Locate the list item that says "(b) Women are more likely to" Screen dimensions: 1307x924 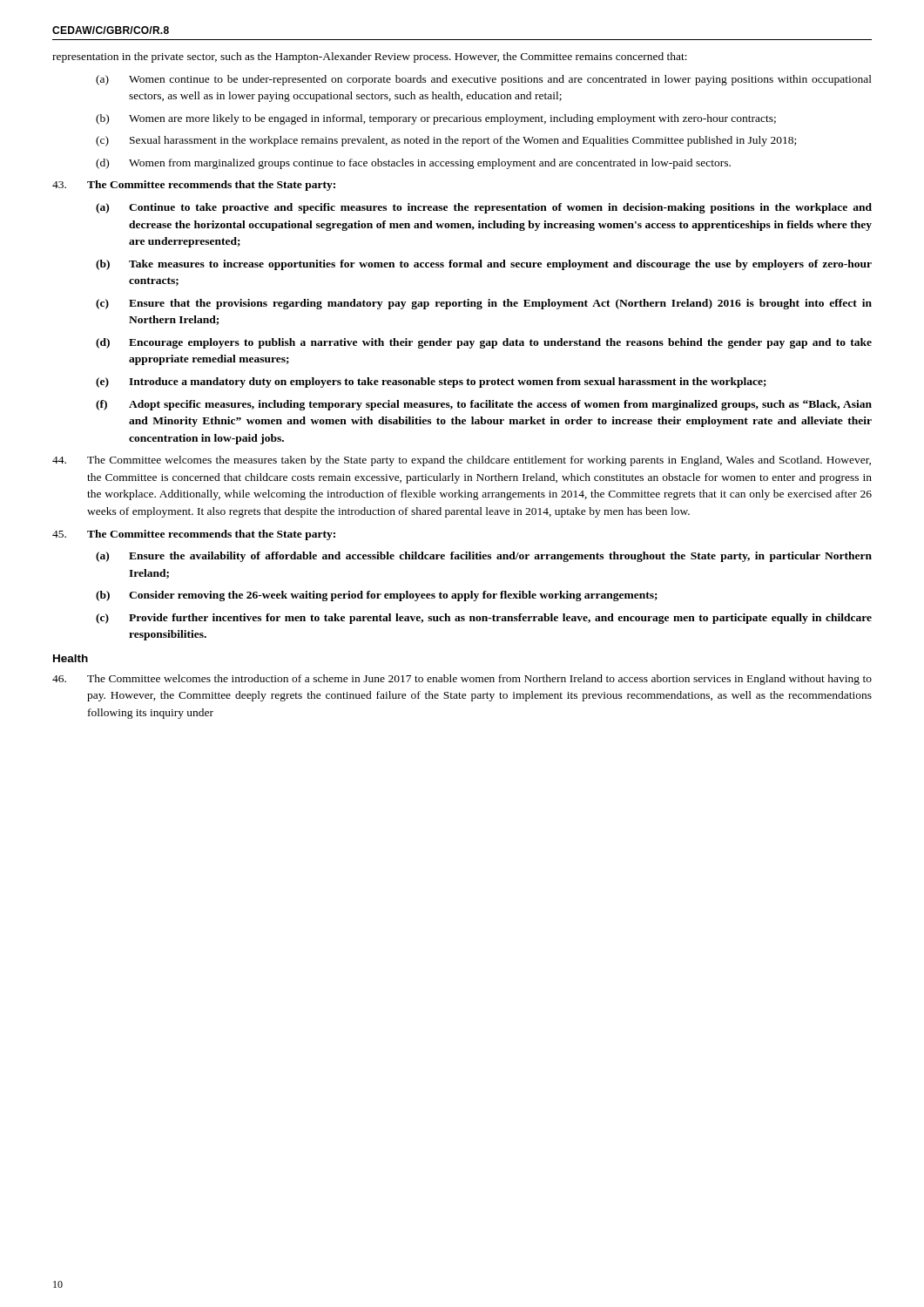coord(462,118)
